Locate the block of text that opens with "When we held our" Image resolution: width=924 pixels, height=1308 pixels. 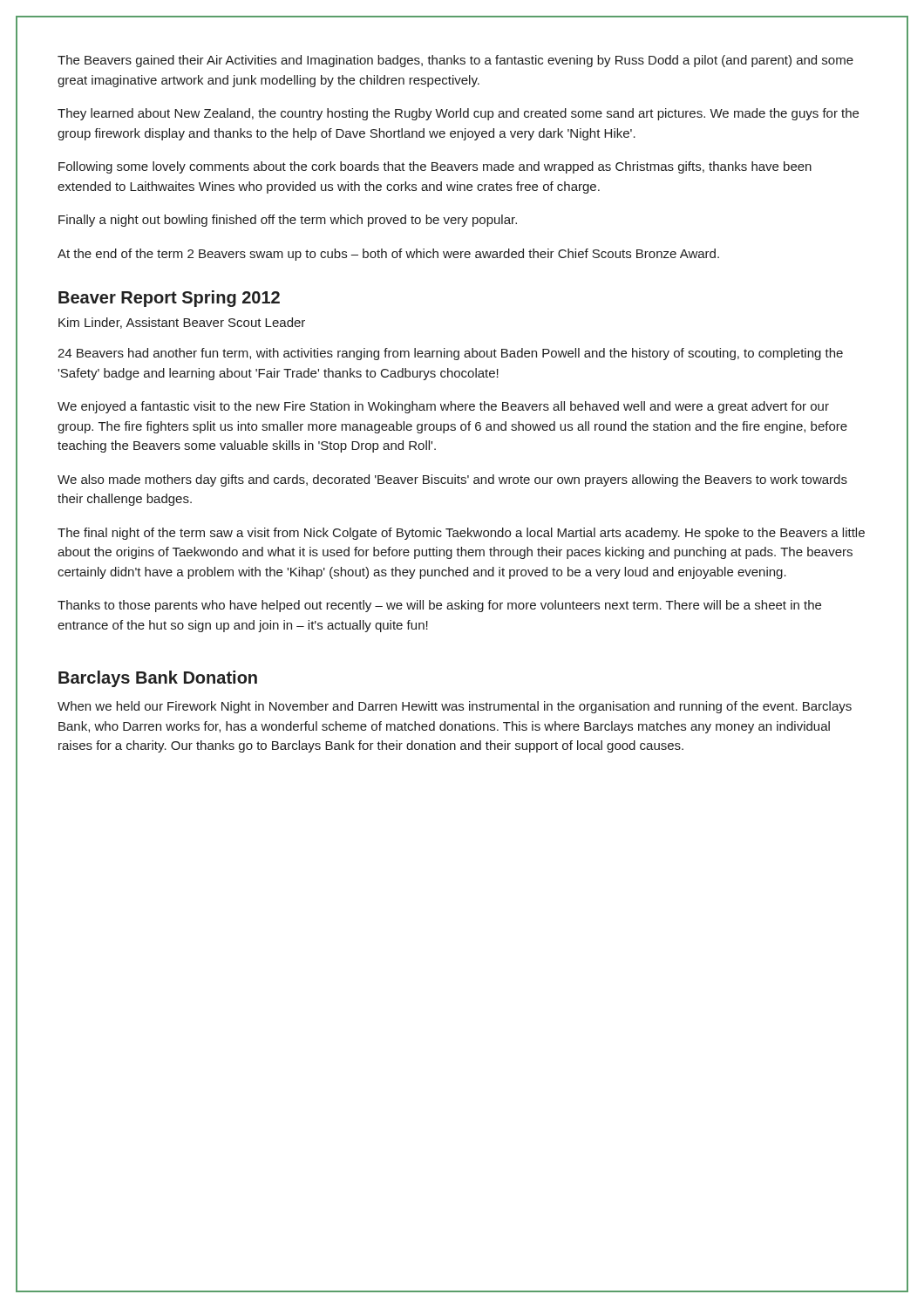[x=455, y=725]
